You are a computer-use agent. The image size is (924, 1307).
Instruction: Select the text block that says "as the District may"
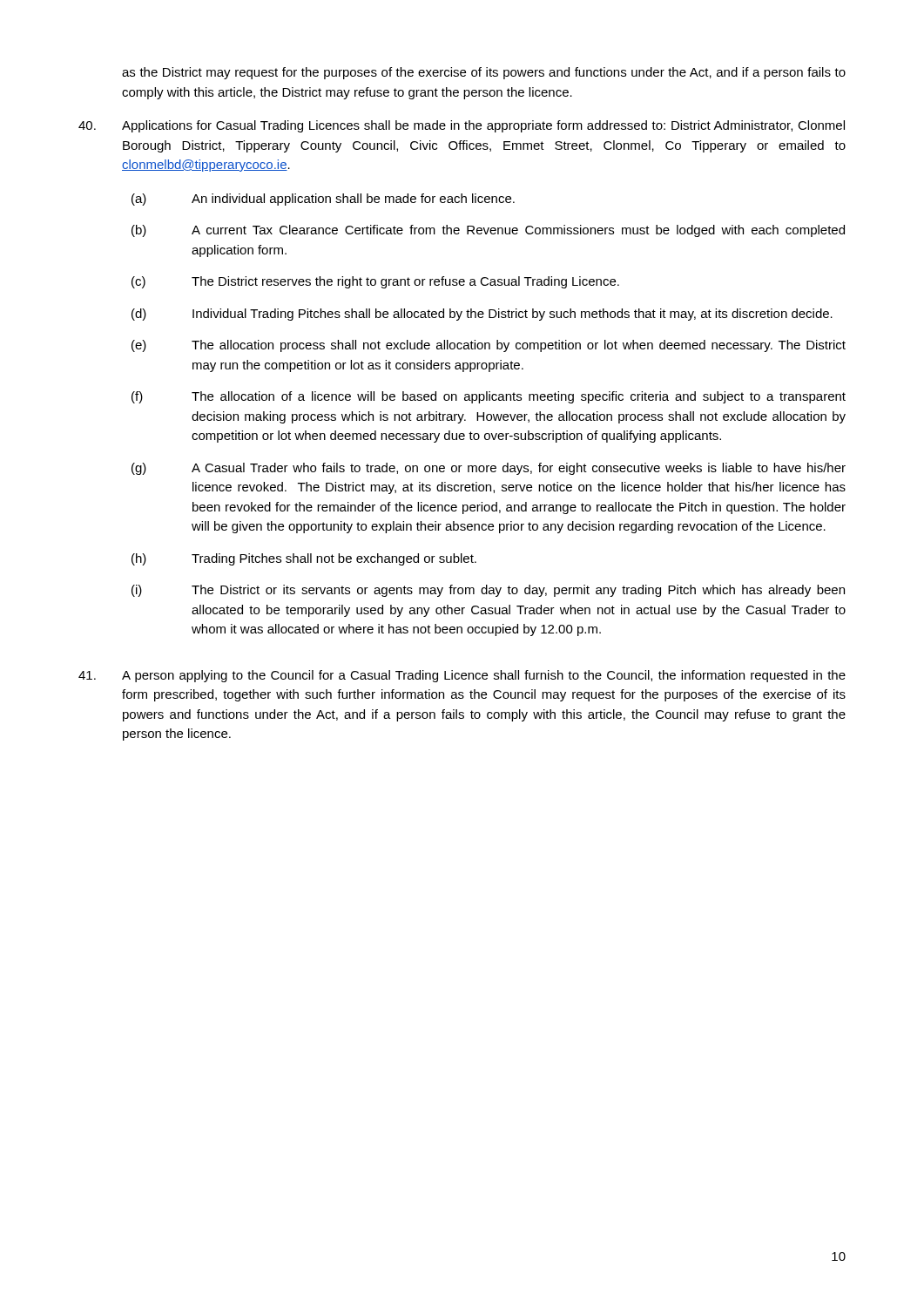coord(484,82)
